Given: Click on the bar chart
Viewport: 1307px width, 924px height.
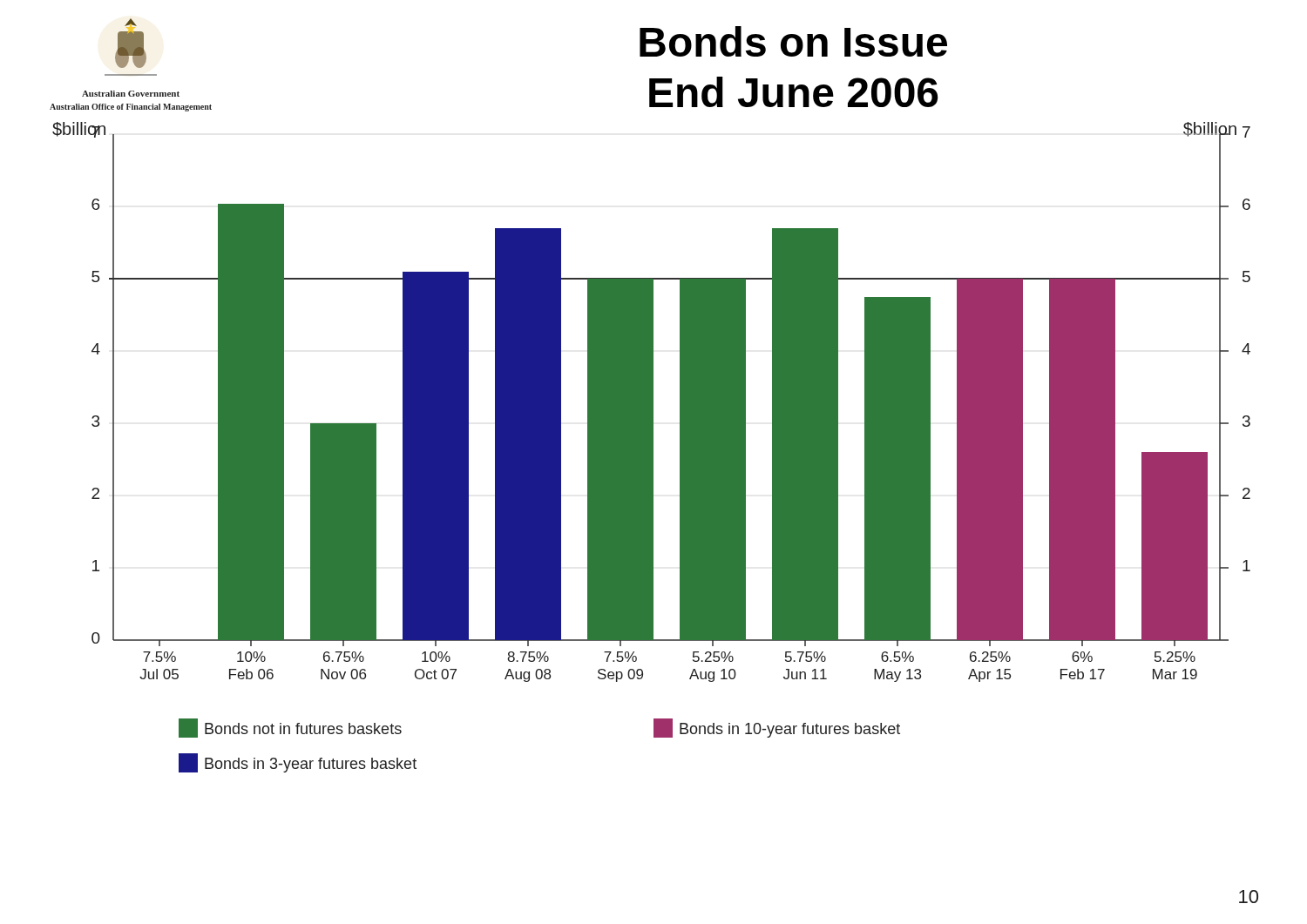Looking at the screenshot, I should coord(654,475).
